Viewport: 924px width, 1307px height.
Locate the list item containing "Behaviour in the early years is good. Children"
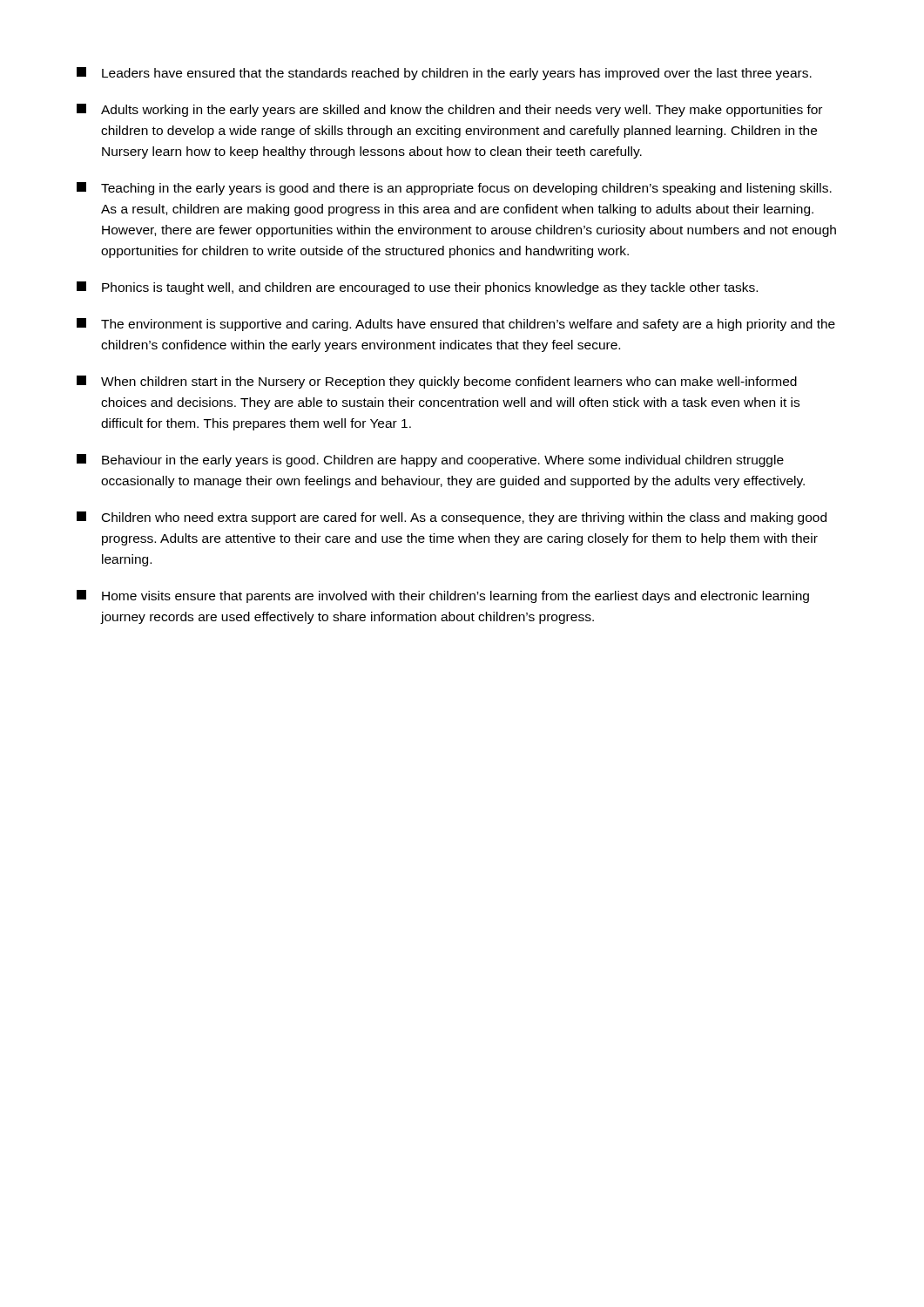[x=457, y=471]
